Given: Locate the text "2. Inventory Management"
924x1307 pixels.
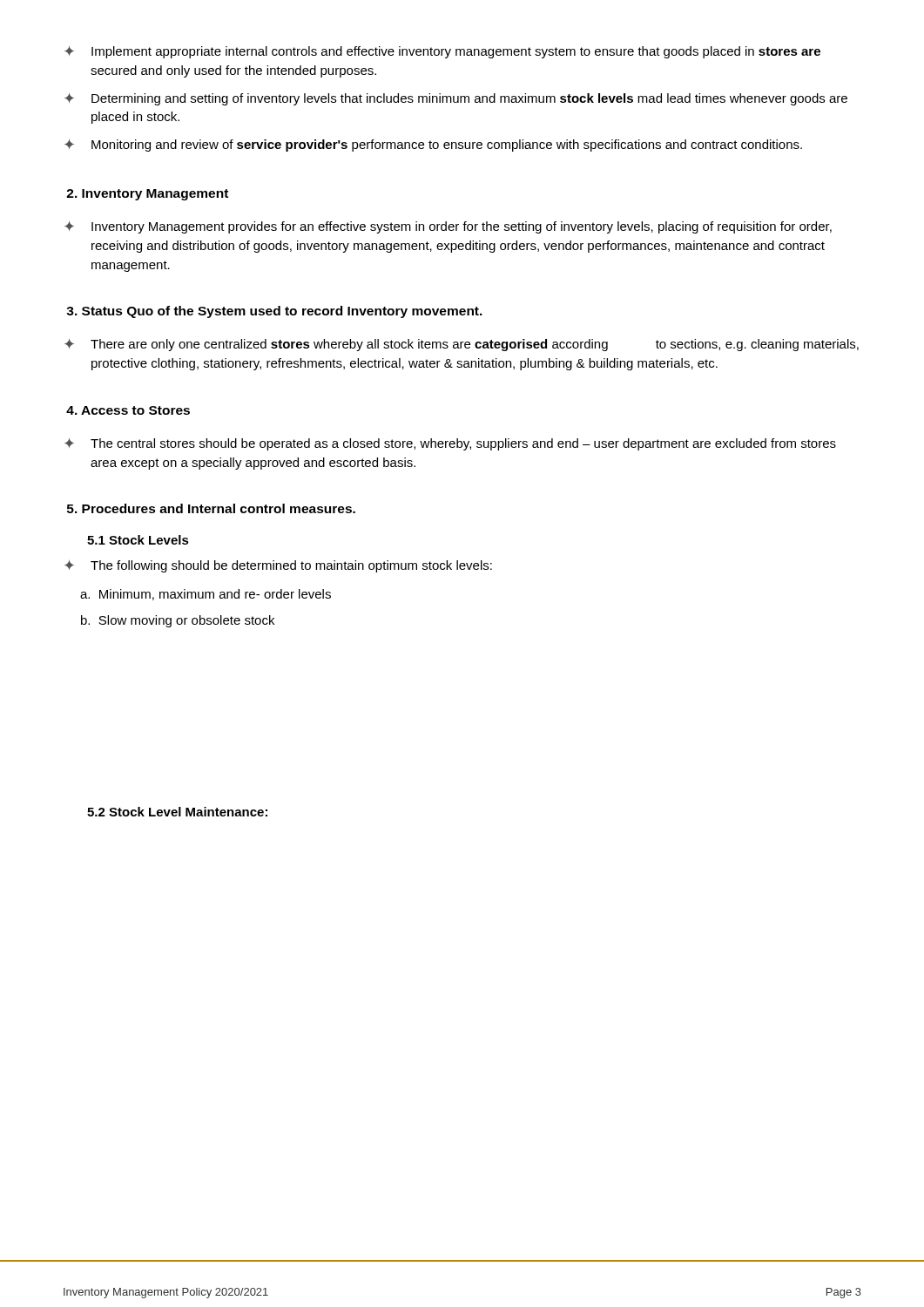Looking at the screenshot, I should [146, 193].
